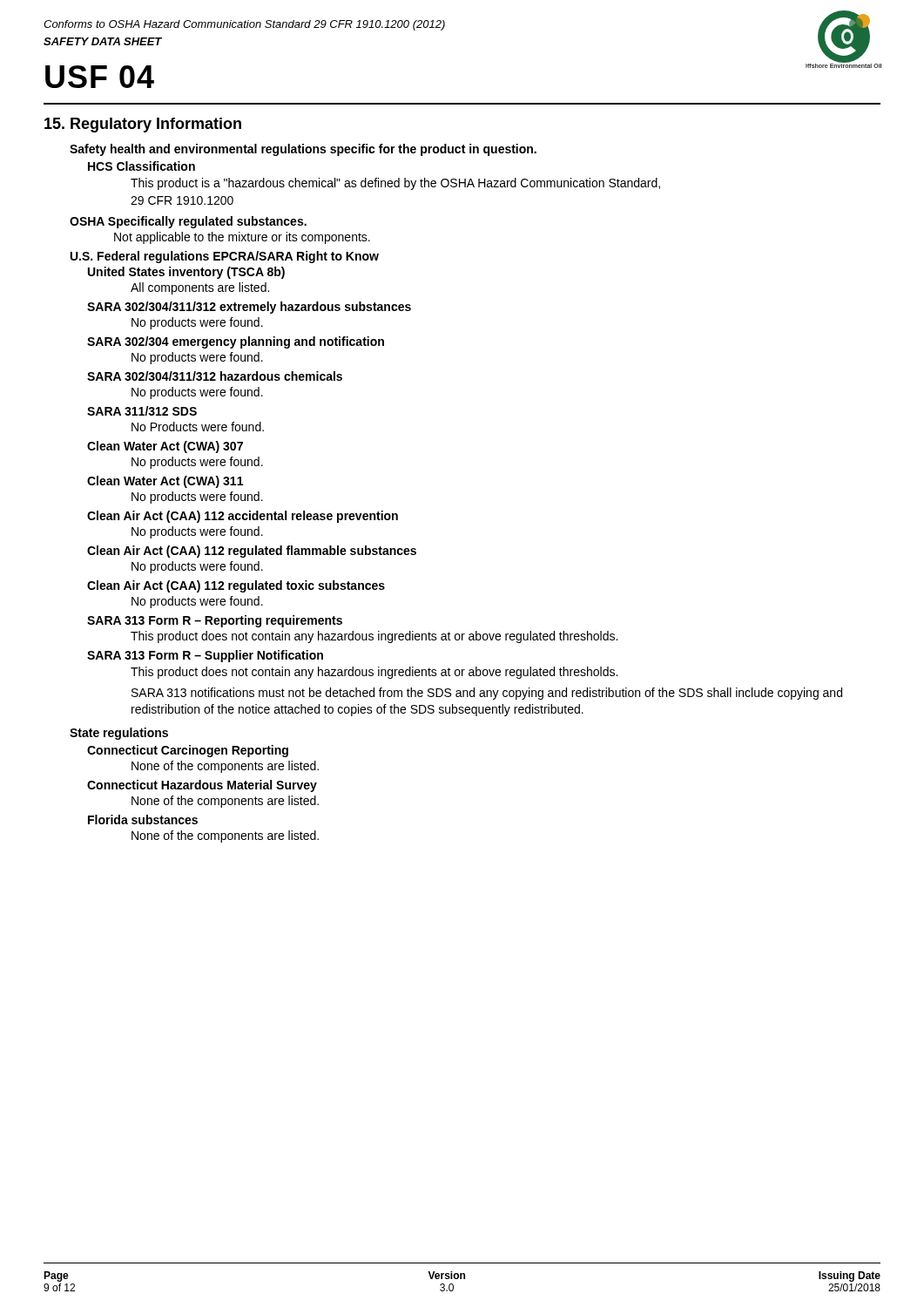924x1307 pixels.
Task: Point to the text starting "SARA 313 Form R – Supplier Notification"
Action: tap(205, 655)
